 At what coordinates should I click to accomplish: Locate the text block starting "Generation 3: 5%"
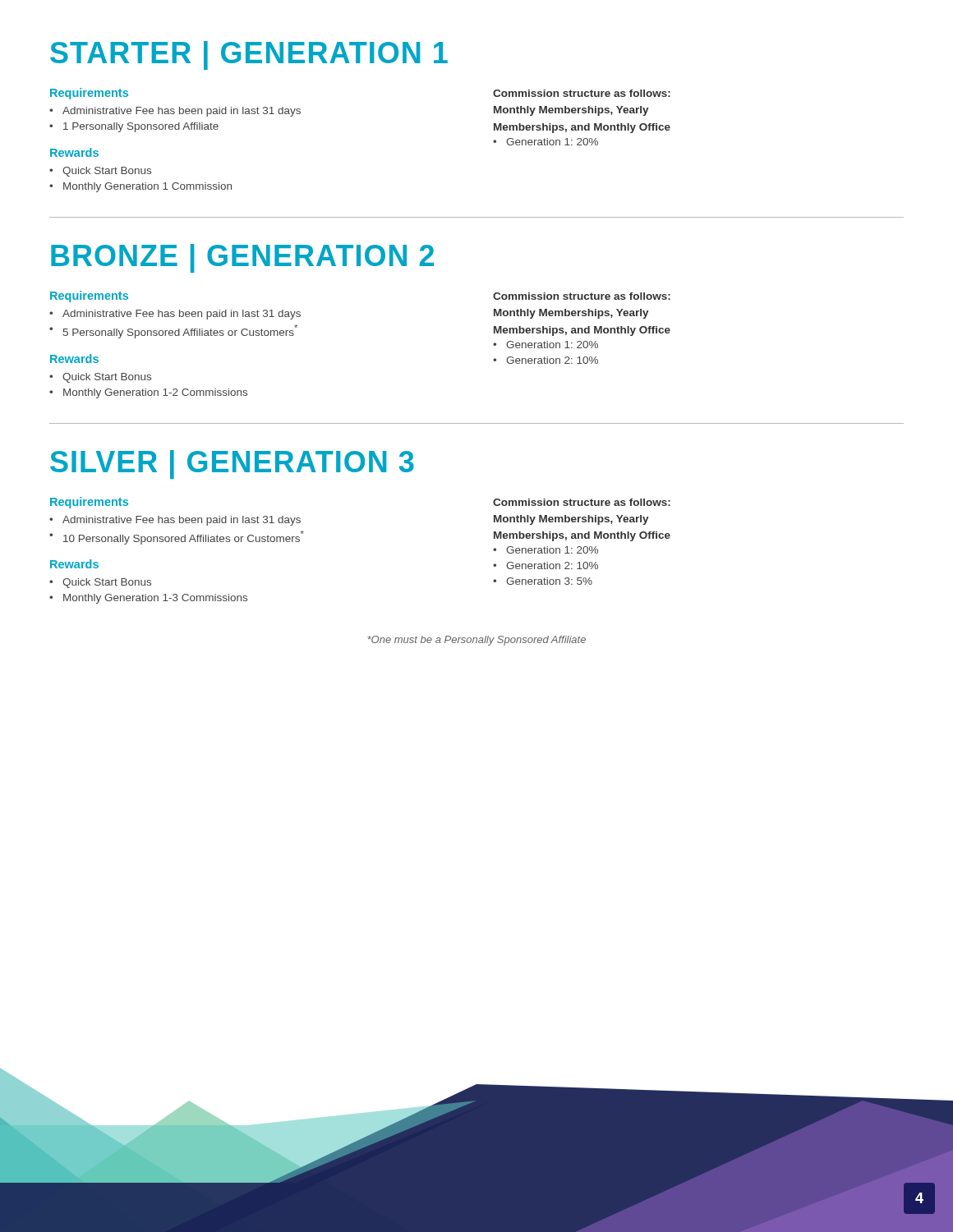(549, 581)
